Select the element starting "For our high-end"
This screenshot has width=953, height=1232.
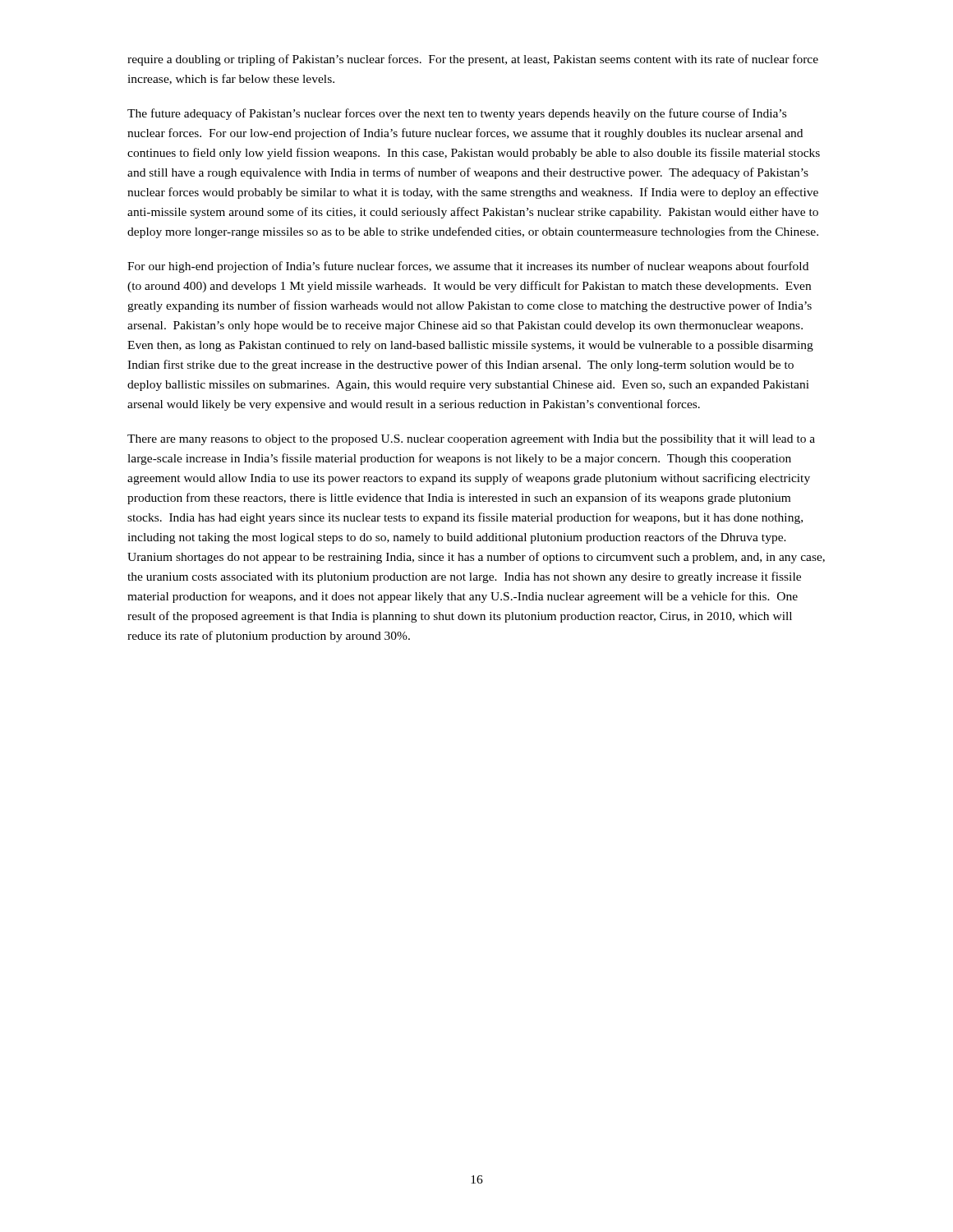(470, 335)
